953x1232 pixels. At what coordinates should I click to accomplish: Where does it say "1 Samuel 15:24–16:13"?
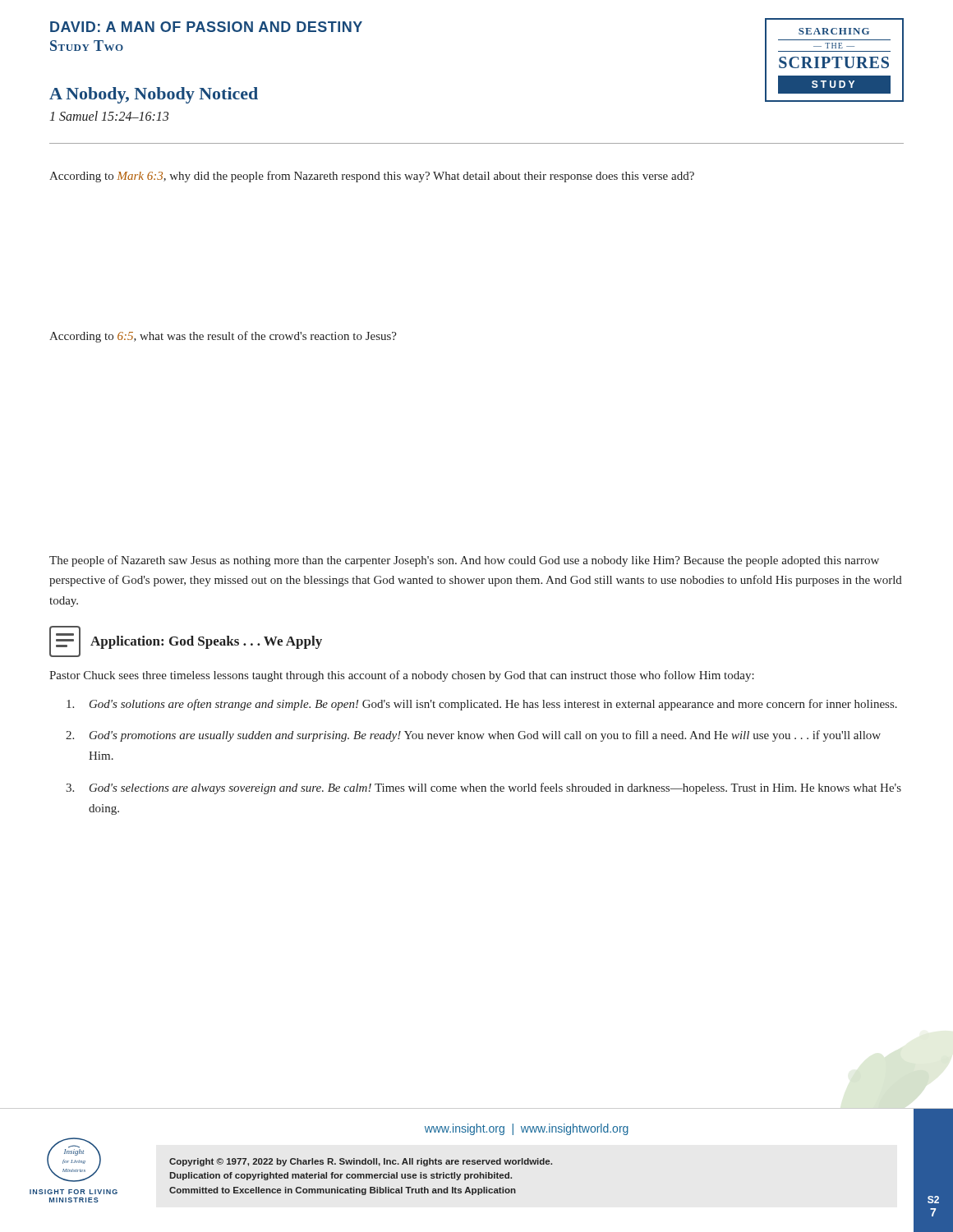[109, 116]
